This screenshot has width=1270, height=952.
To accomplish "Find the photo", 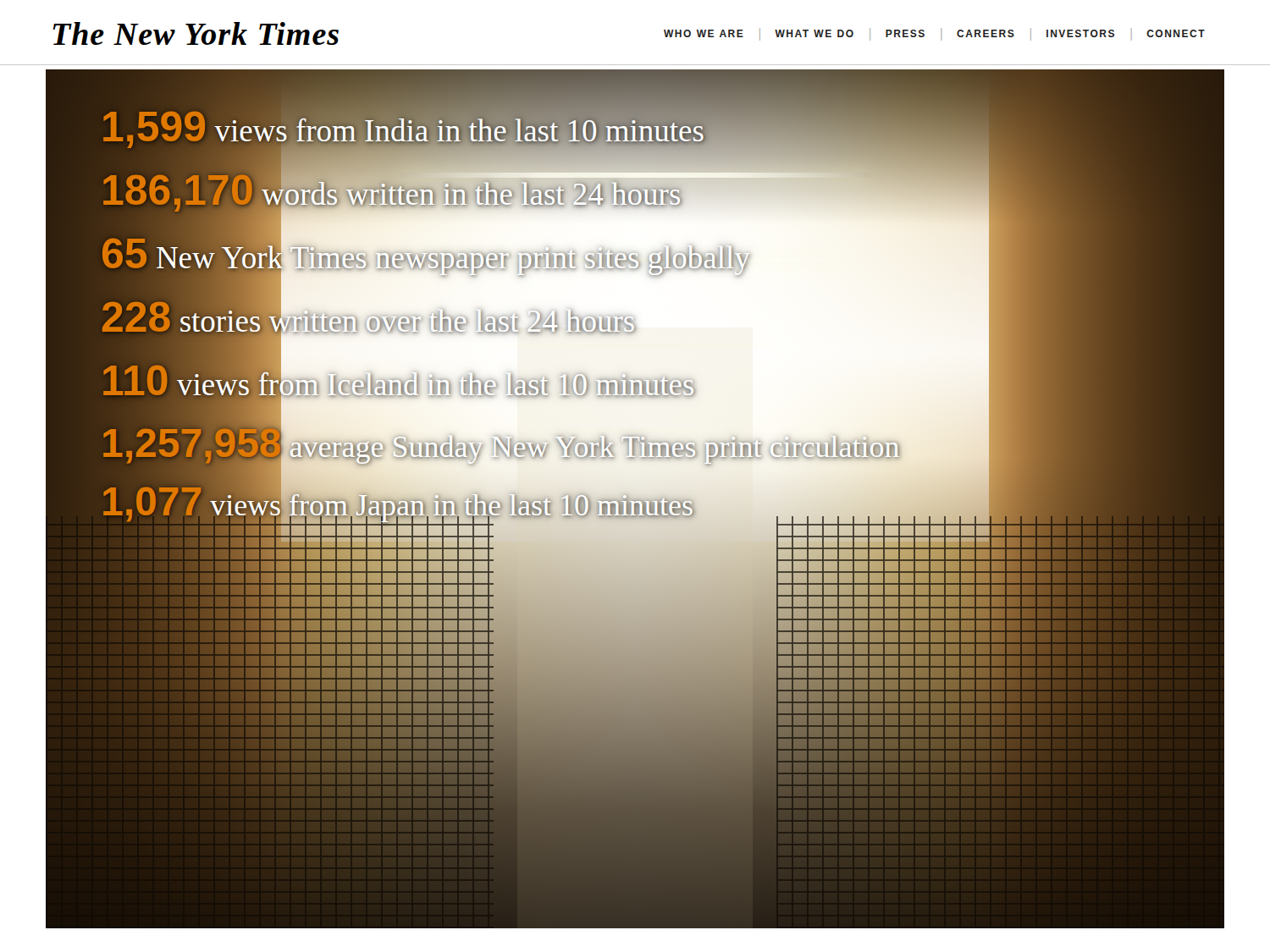I will 635,499.
